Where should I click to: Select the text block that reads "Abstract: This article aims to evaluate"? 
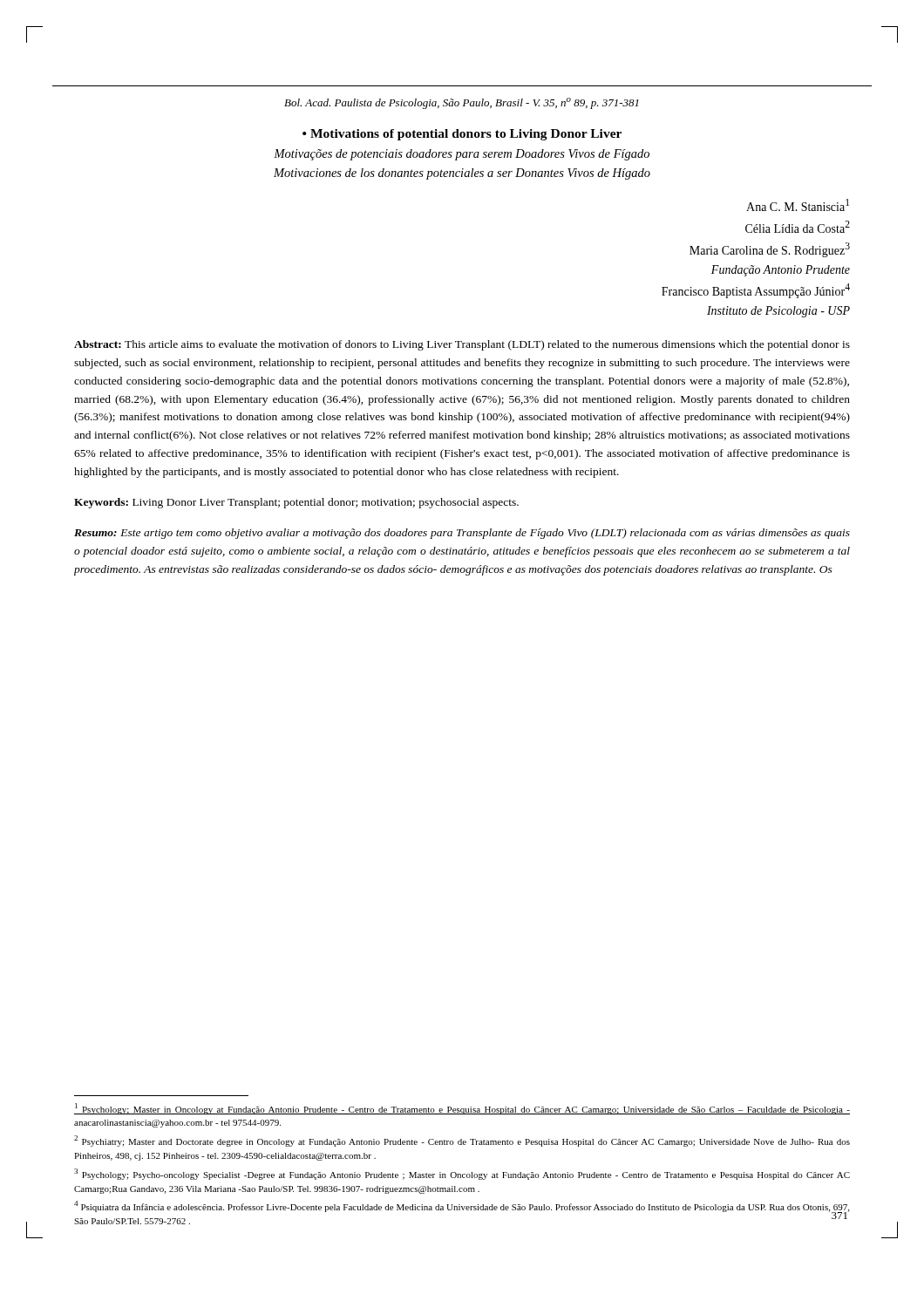tap(462, 408)
